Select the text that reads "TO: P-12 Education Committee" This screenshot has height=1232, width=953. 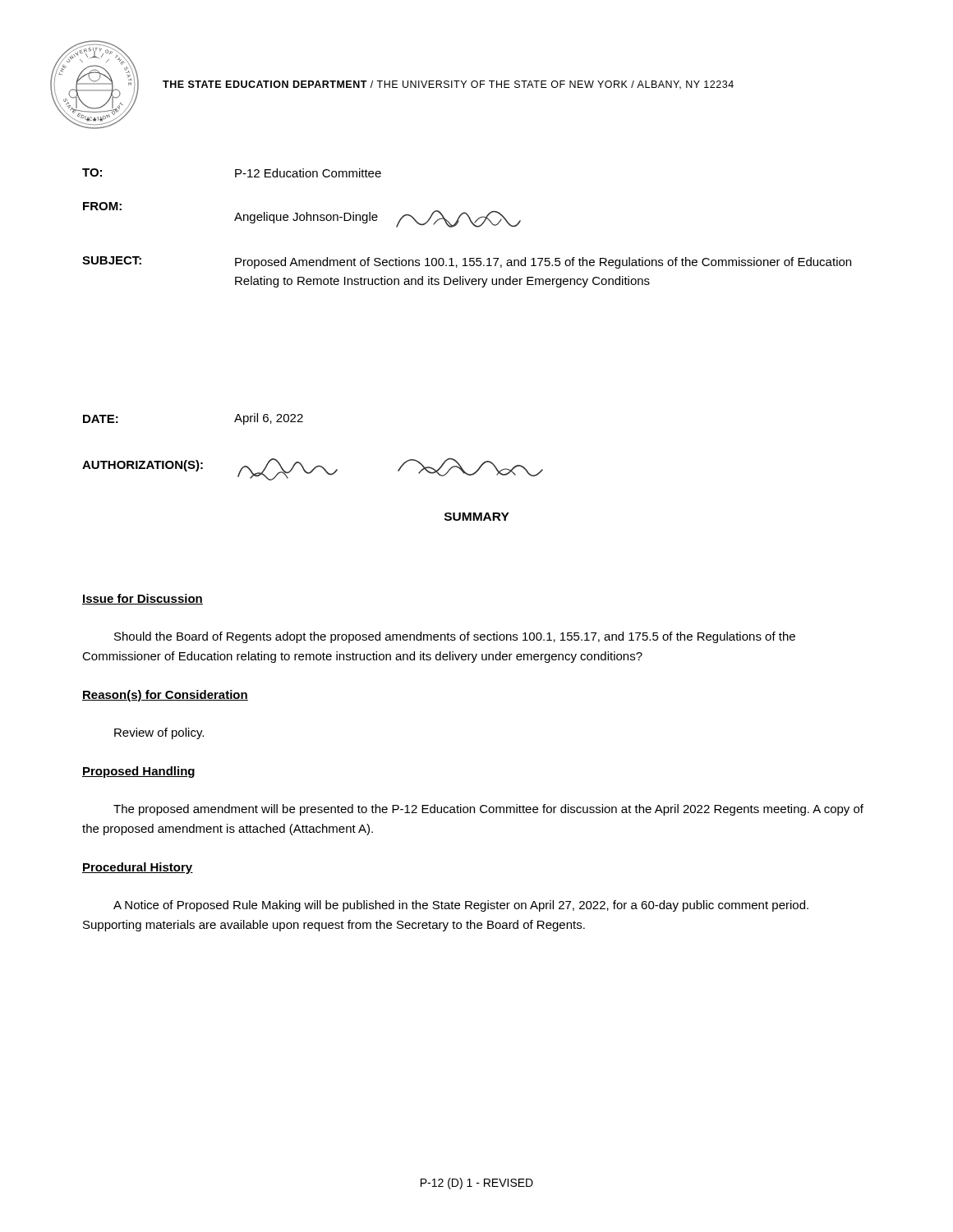[232, 173]
